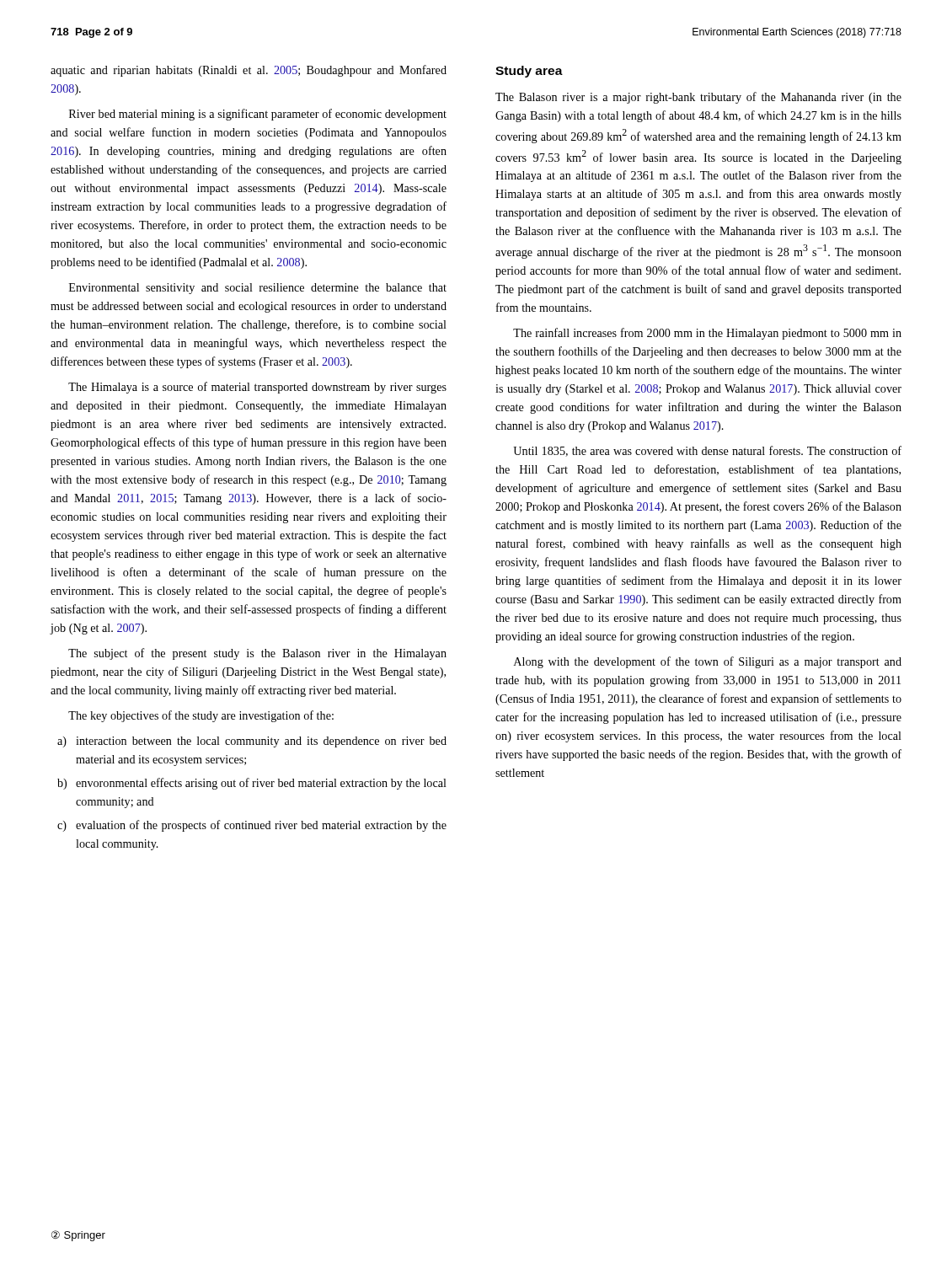The height and width of the screenshot is (1264, 952).
Task: Point to the region starting "a) interaction between the local"
Action: coord(252,750)
